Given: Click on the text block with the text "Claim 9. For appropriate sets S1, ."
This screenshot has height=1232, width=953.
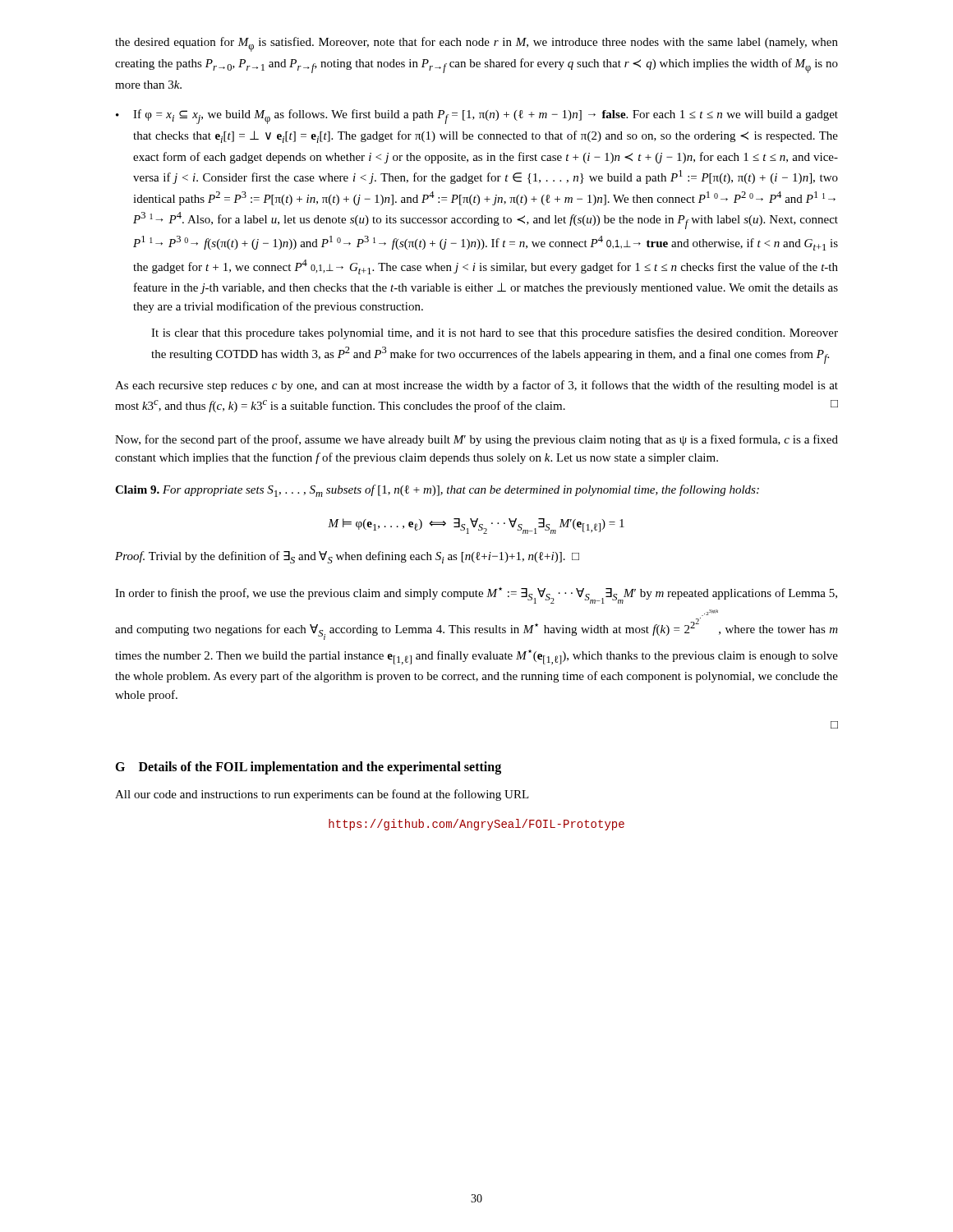Looking at the screenshot, I should [x=437, y=491].
